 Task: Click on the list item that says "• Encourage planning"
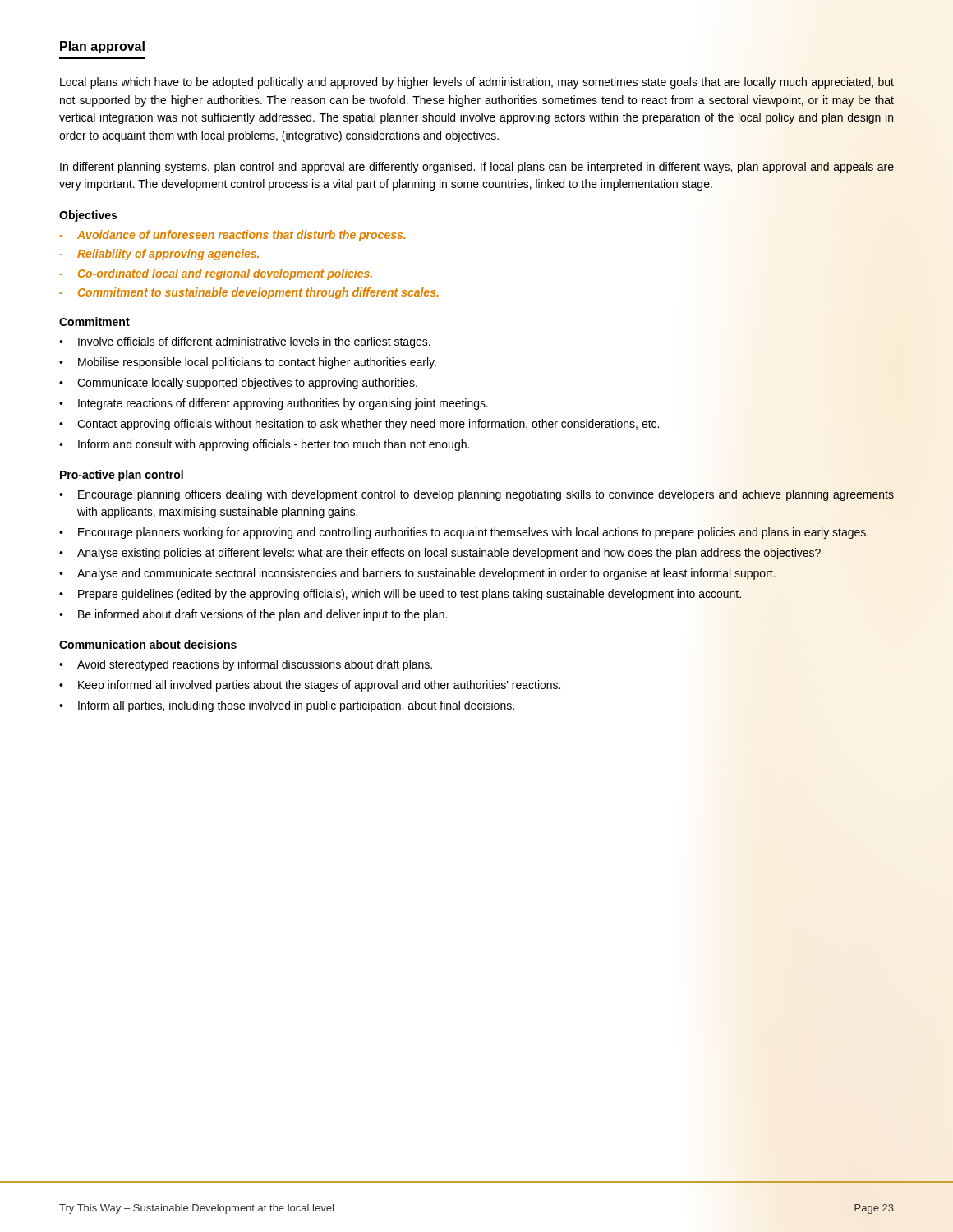pyautogui.click(x=476, y=504)
